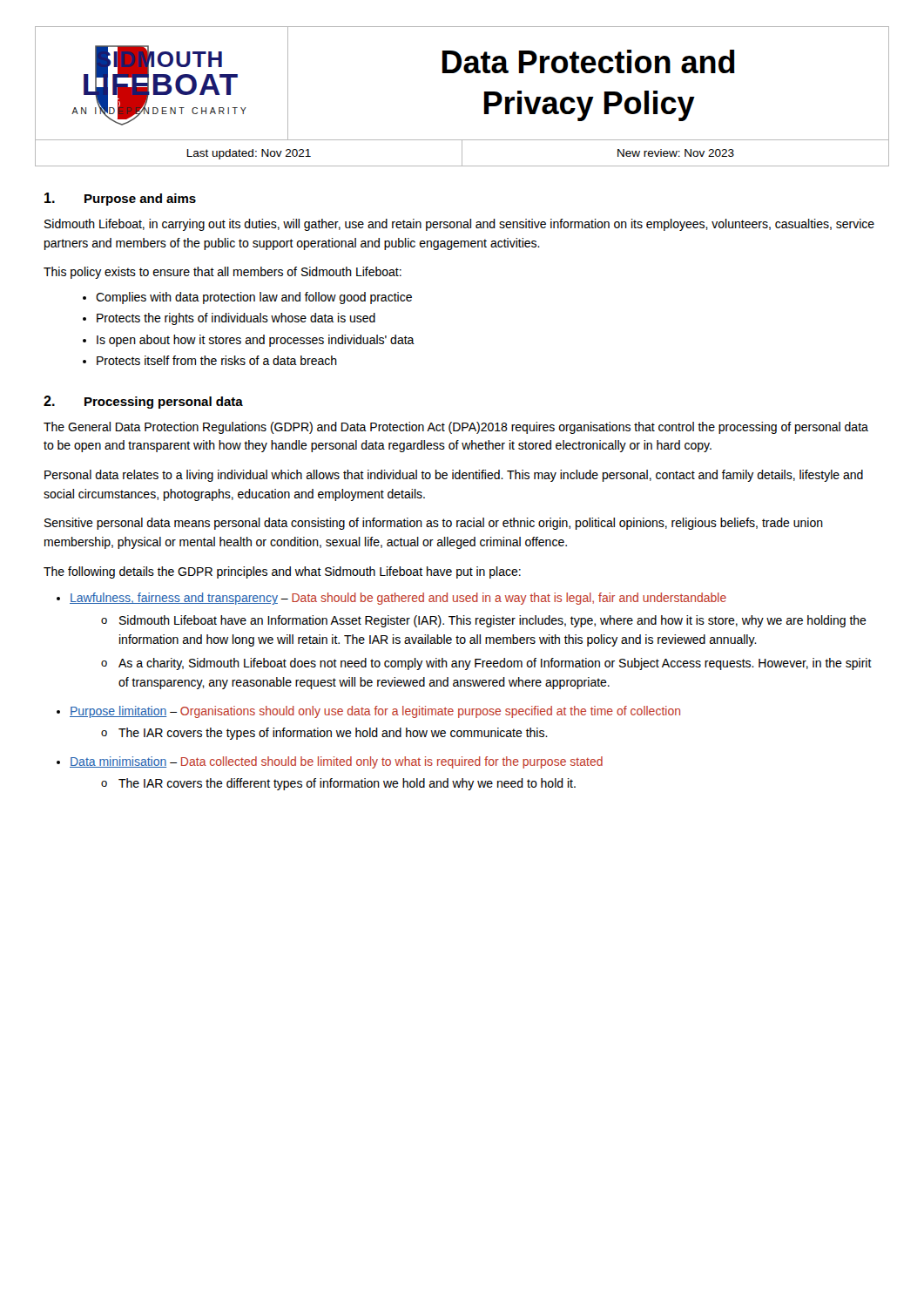
Task: Point to the element starting "Complies with data protection law and follow"
Action: [254, 297]
